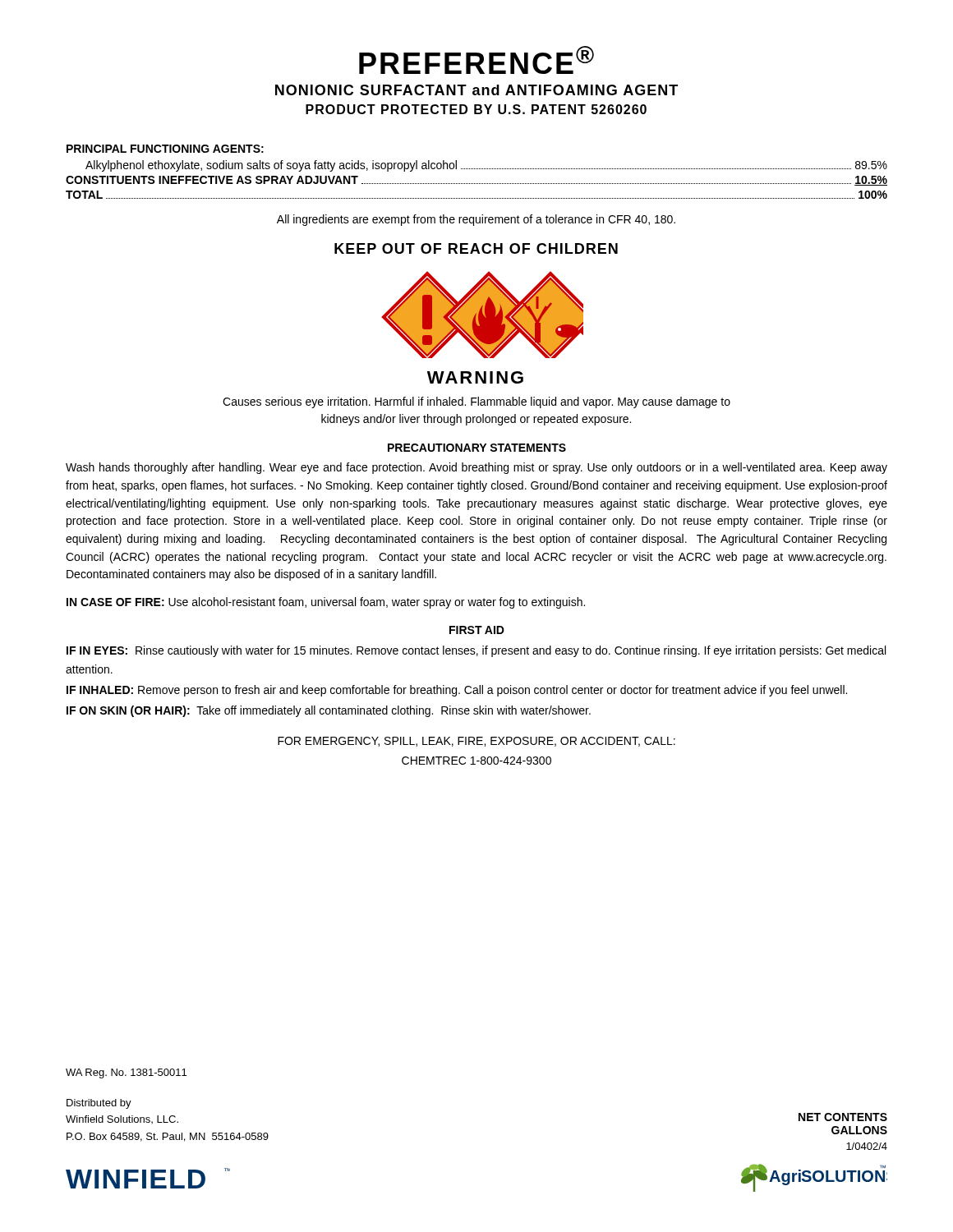Click where it says "KEEP OUT OF REACH OF CHILDREN"

[x=476, y=249]
